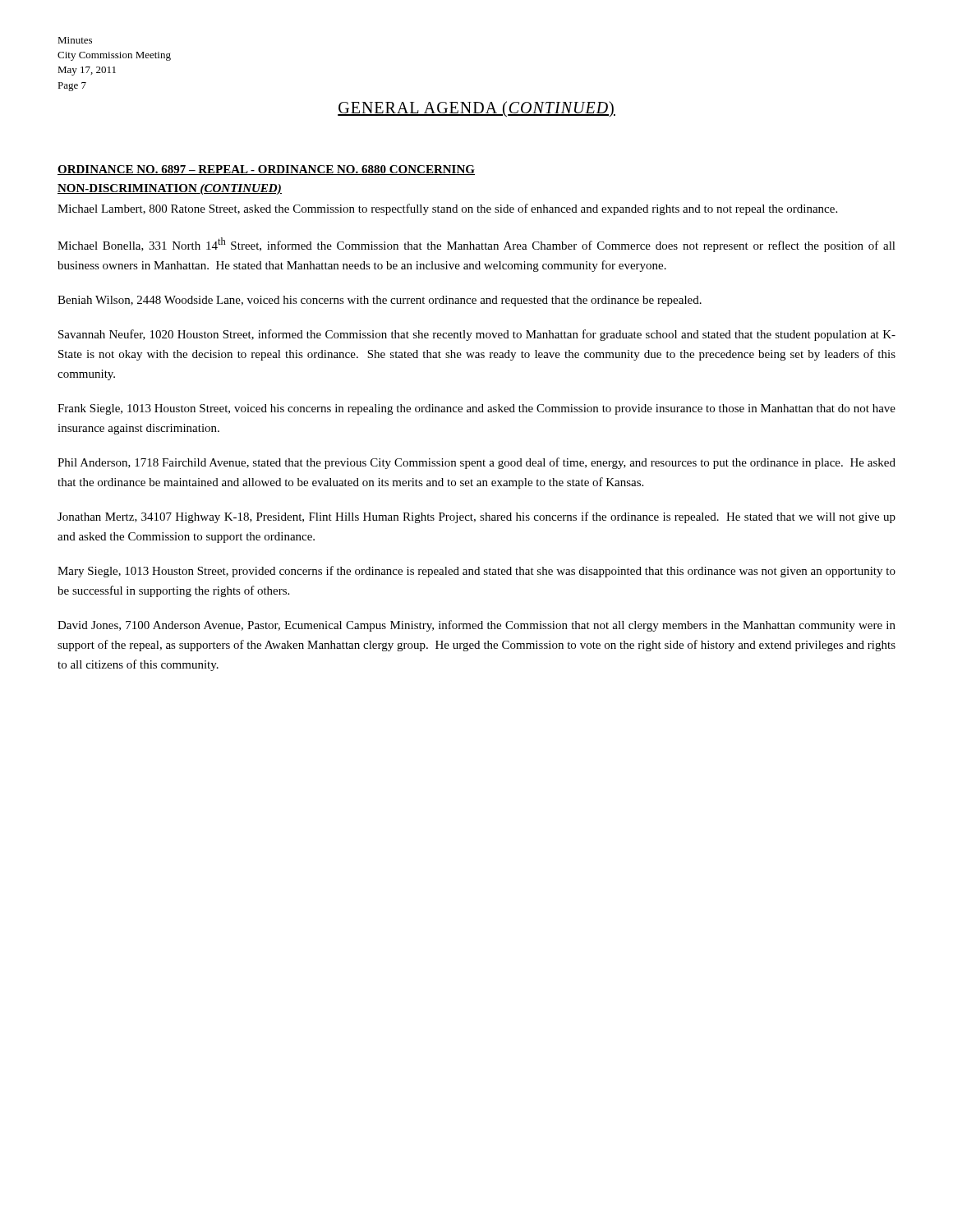953x1232 pixels.
Task: Select the text block that reads "Mary Siegle, 1013 Houston Street, provided concerns"
Action: [x=476, y=581]
